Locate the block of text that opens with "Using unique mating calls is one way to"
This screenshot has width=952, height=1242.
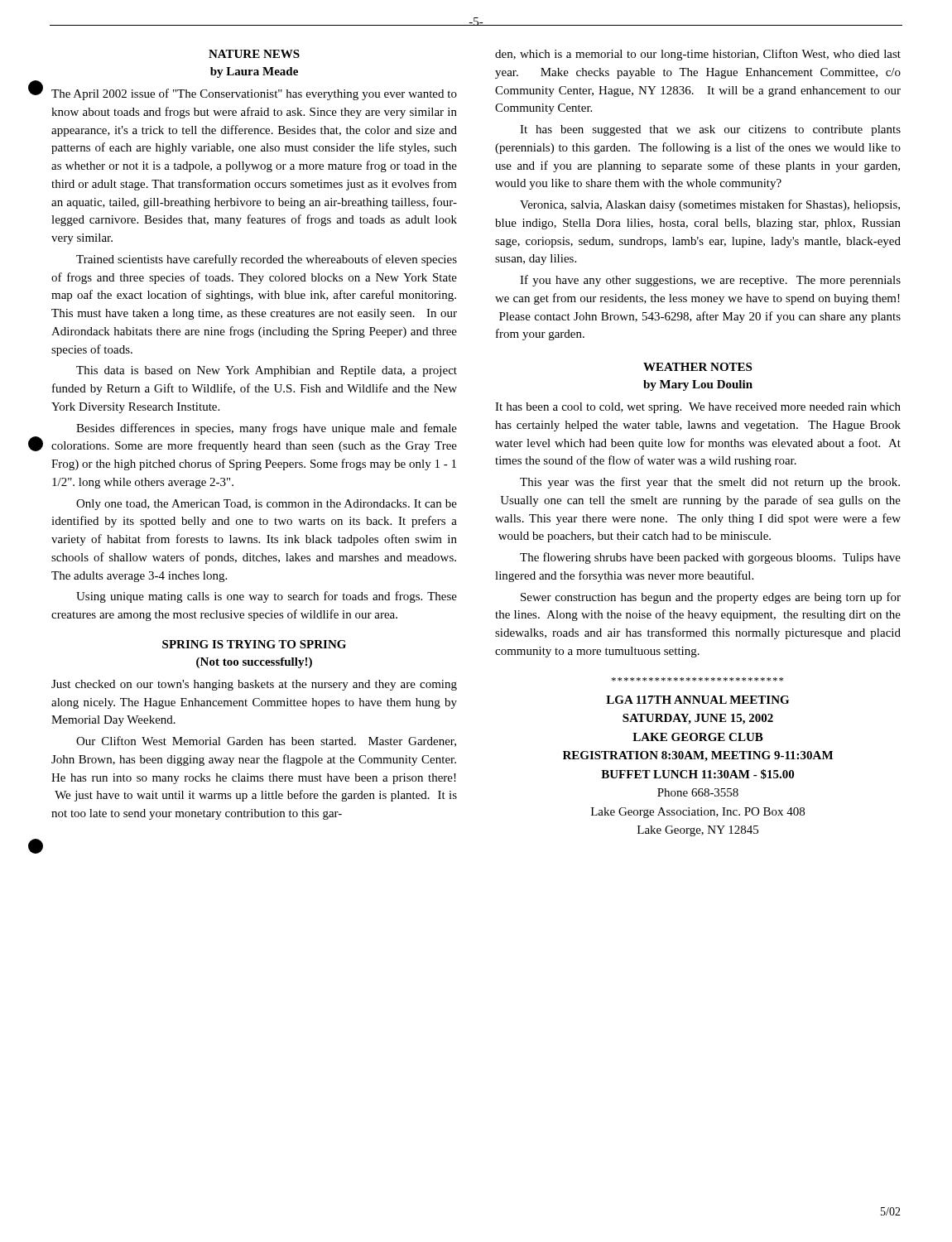(x=254, y=606)
